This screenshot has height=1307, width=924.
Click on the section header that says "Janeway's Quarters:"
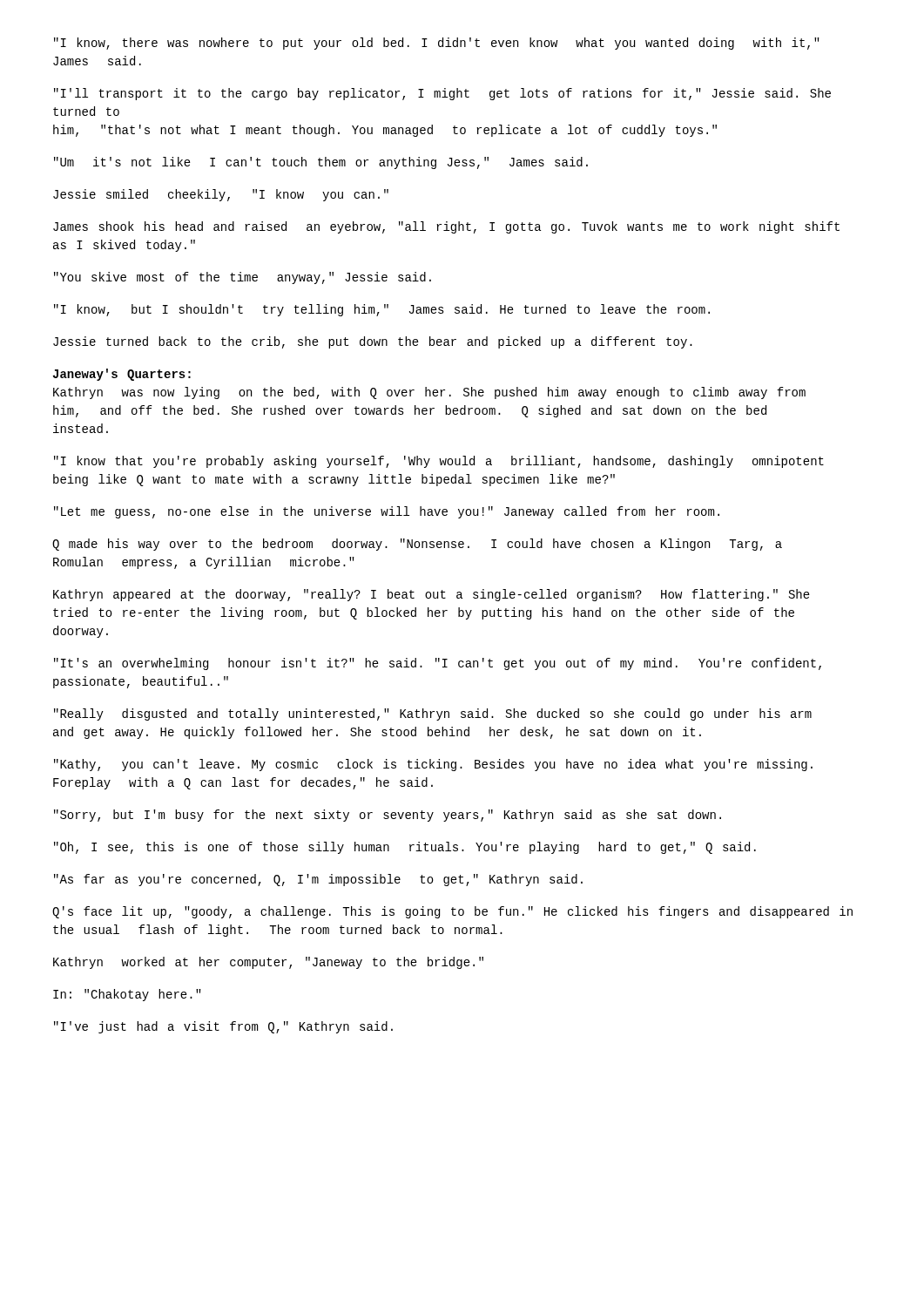tap(123, 375)
